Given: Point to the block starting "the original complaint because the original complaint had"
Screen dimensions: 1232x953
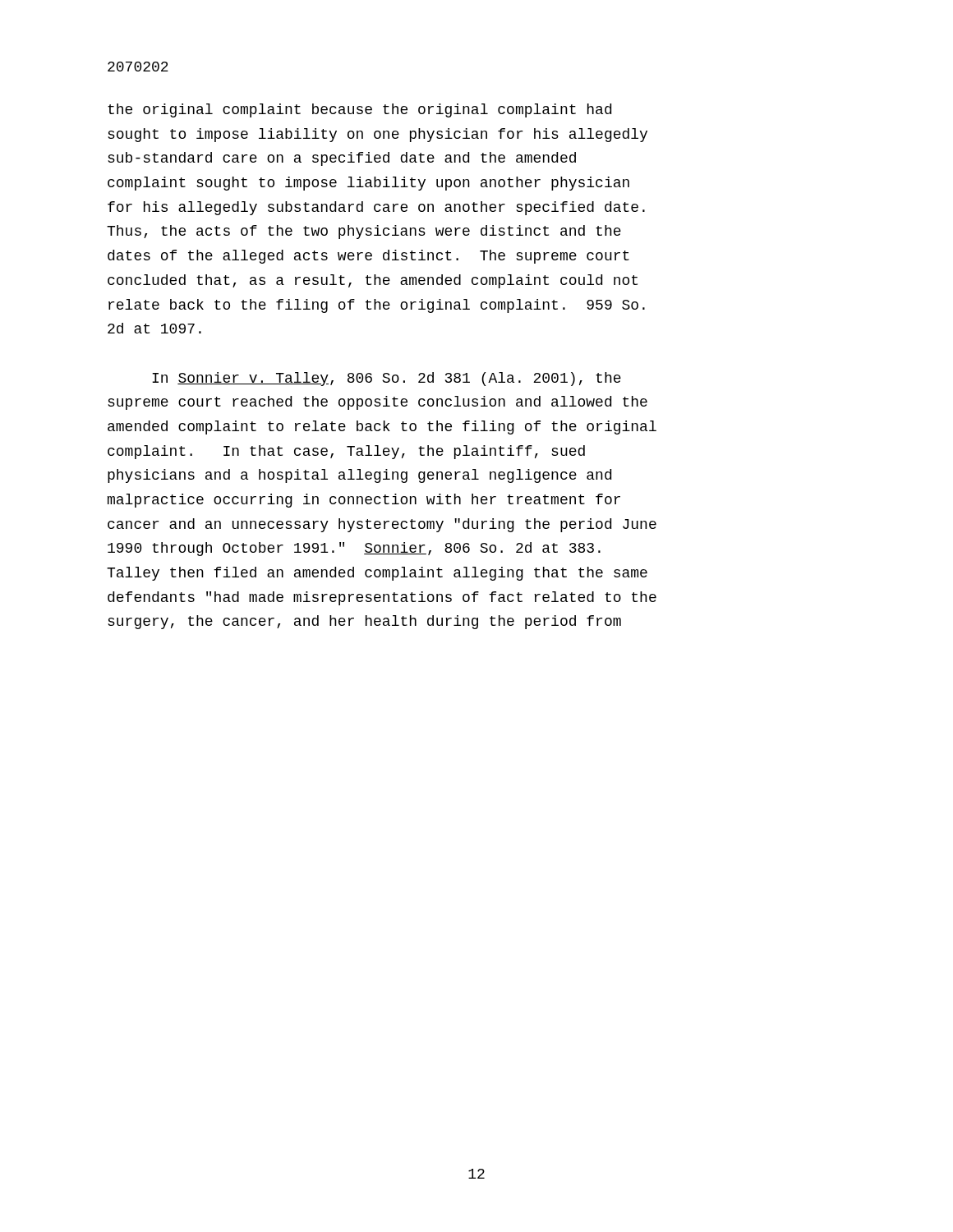Looking at the screenshot, I should (x=476, y=367).
